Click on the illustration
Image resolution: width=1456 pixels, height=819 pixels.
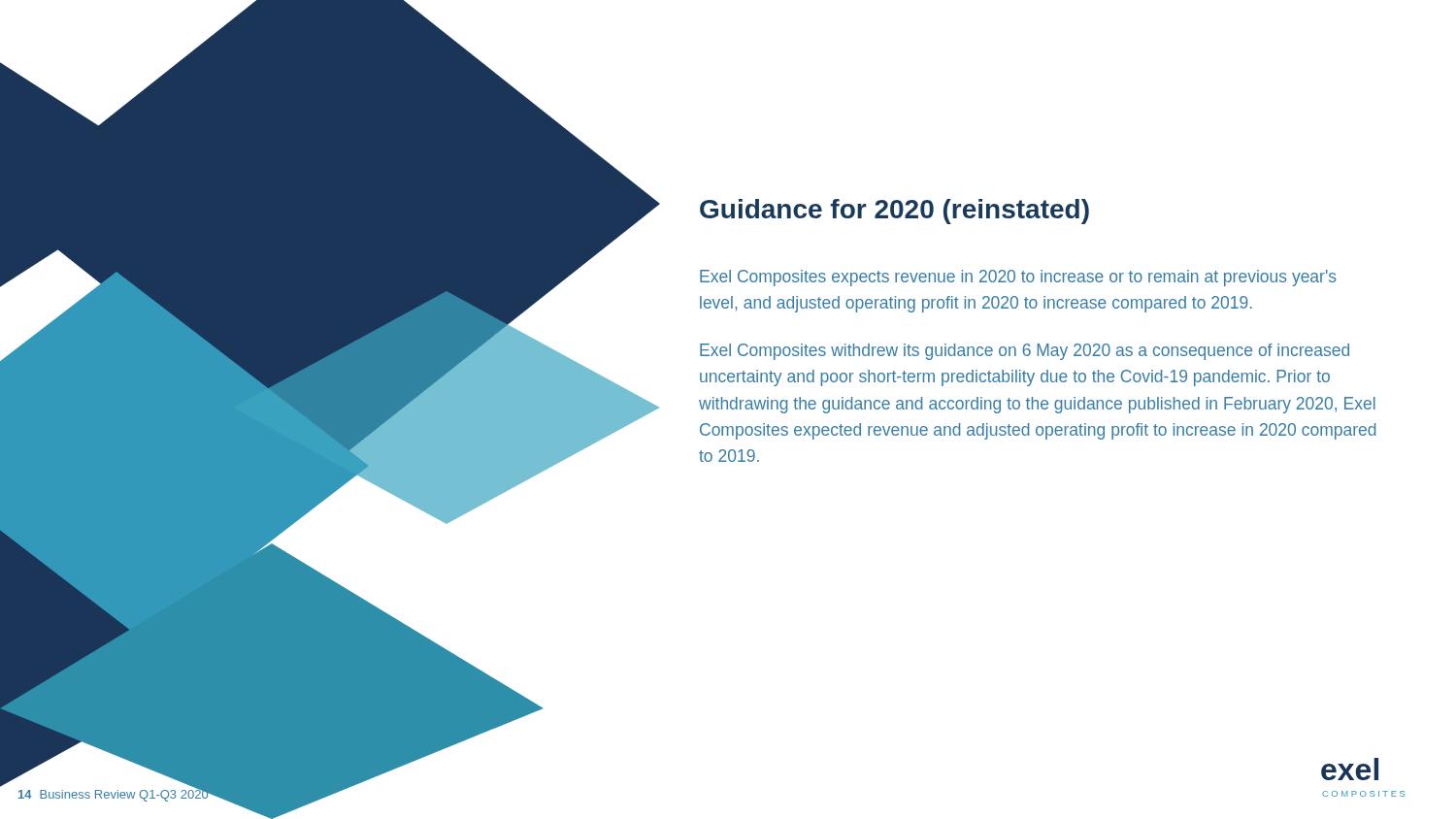[x=330, y=410]
